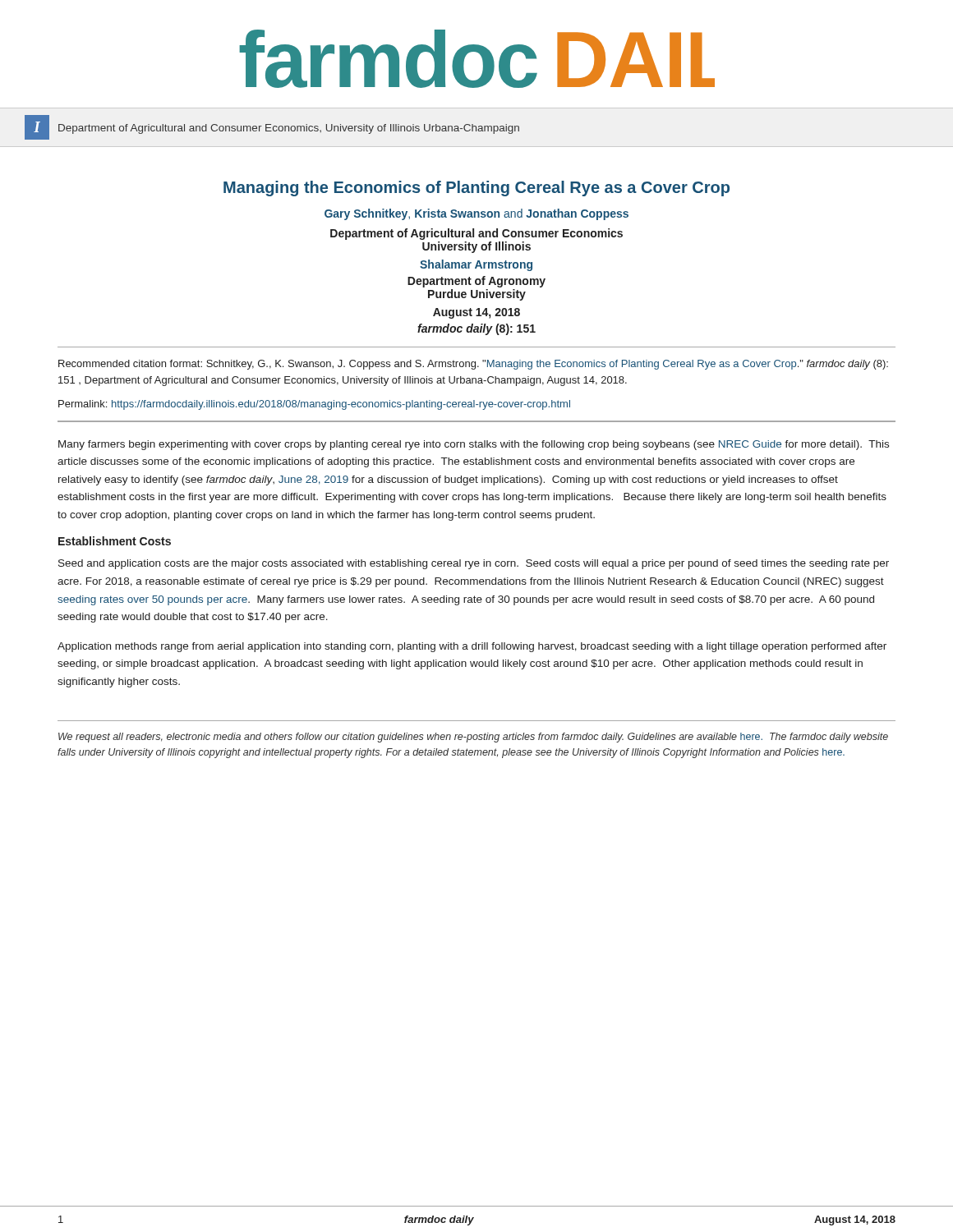Locate the text starting "August 14, 2018"
Screen dimensions: 1232x953
[x=476, y=312]
